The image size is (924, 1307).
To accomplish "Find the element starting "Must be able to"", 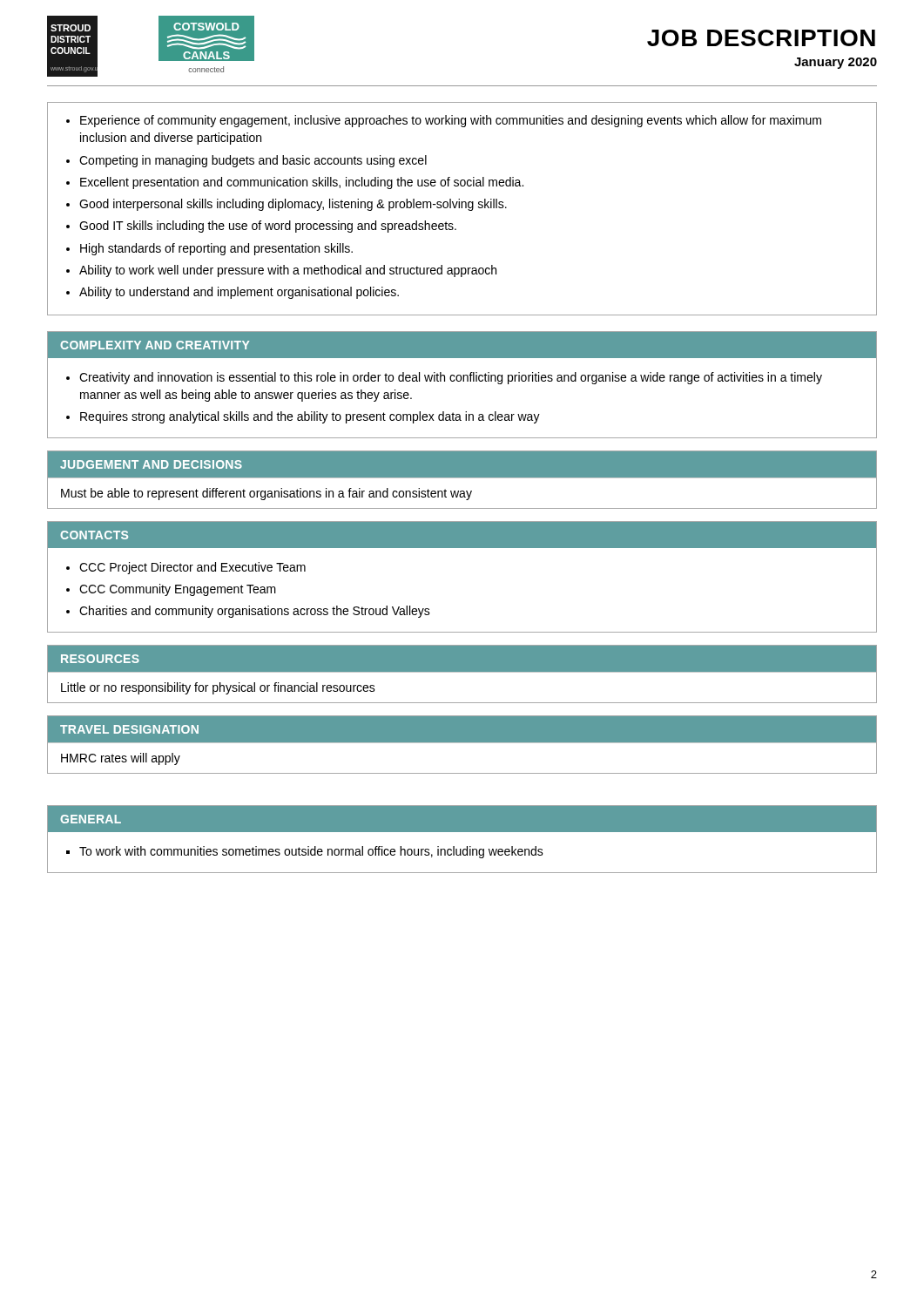I will [x=266, y=493].
